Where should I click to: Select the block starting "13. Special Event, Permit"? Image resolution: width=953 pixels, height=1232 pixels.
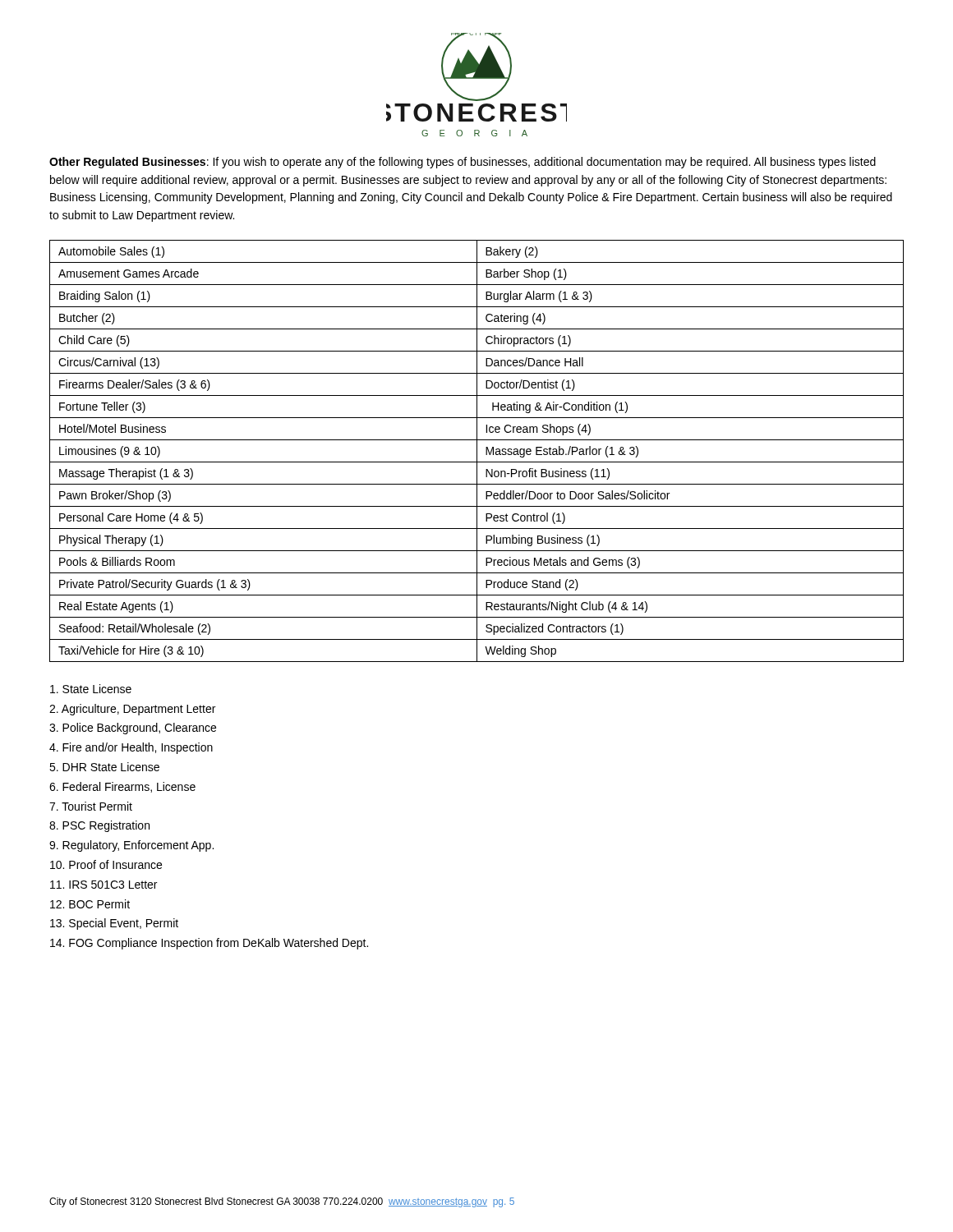point(114,923)
